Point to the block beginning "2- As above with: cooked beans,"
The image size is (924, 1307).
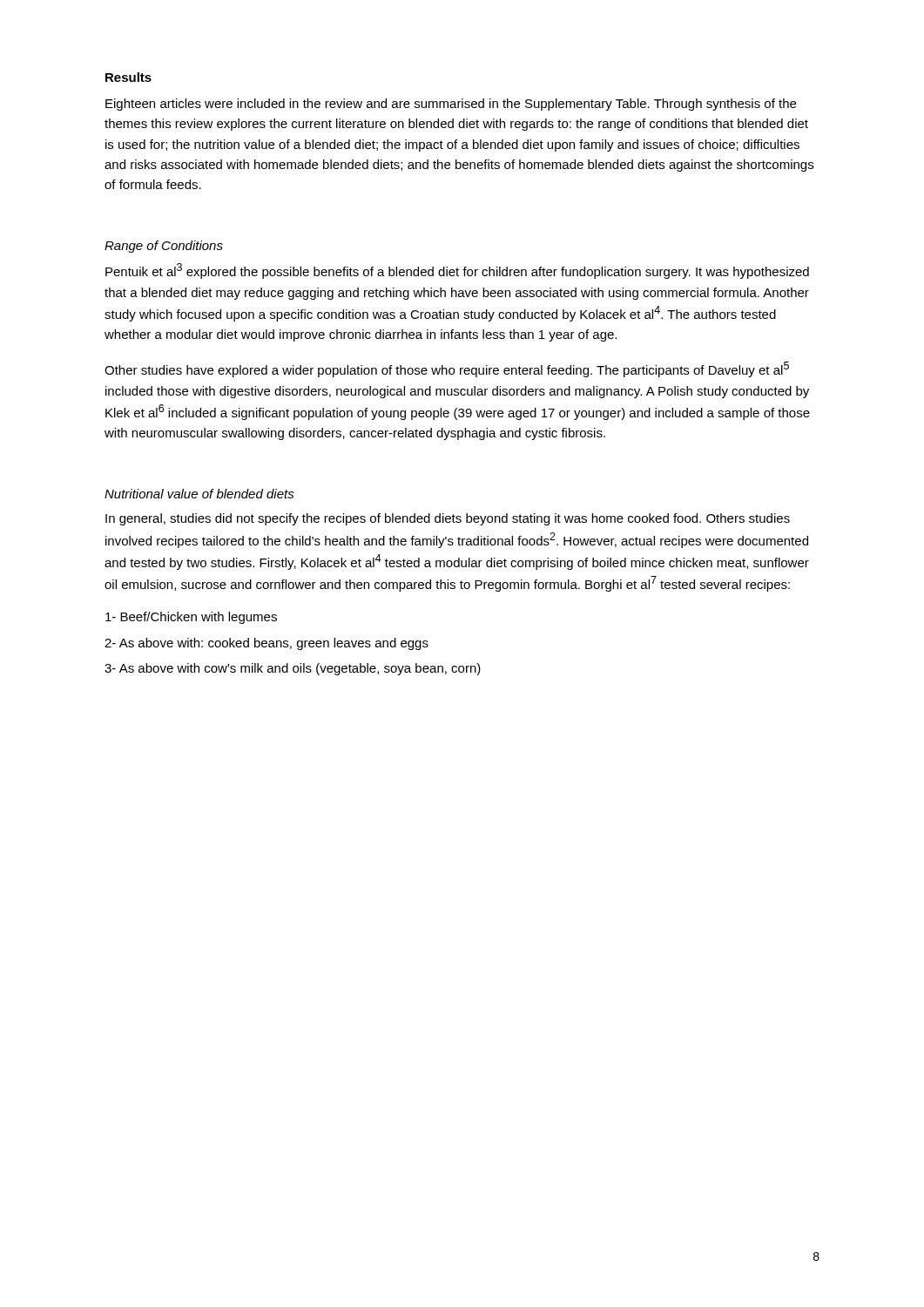[266, 642]
